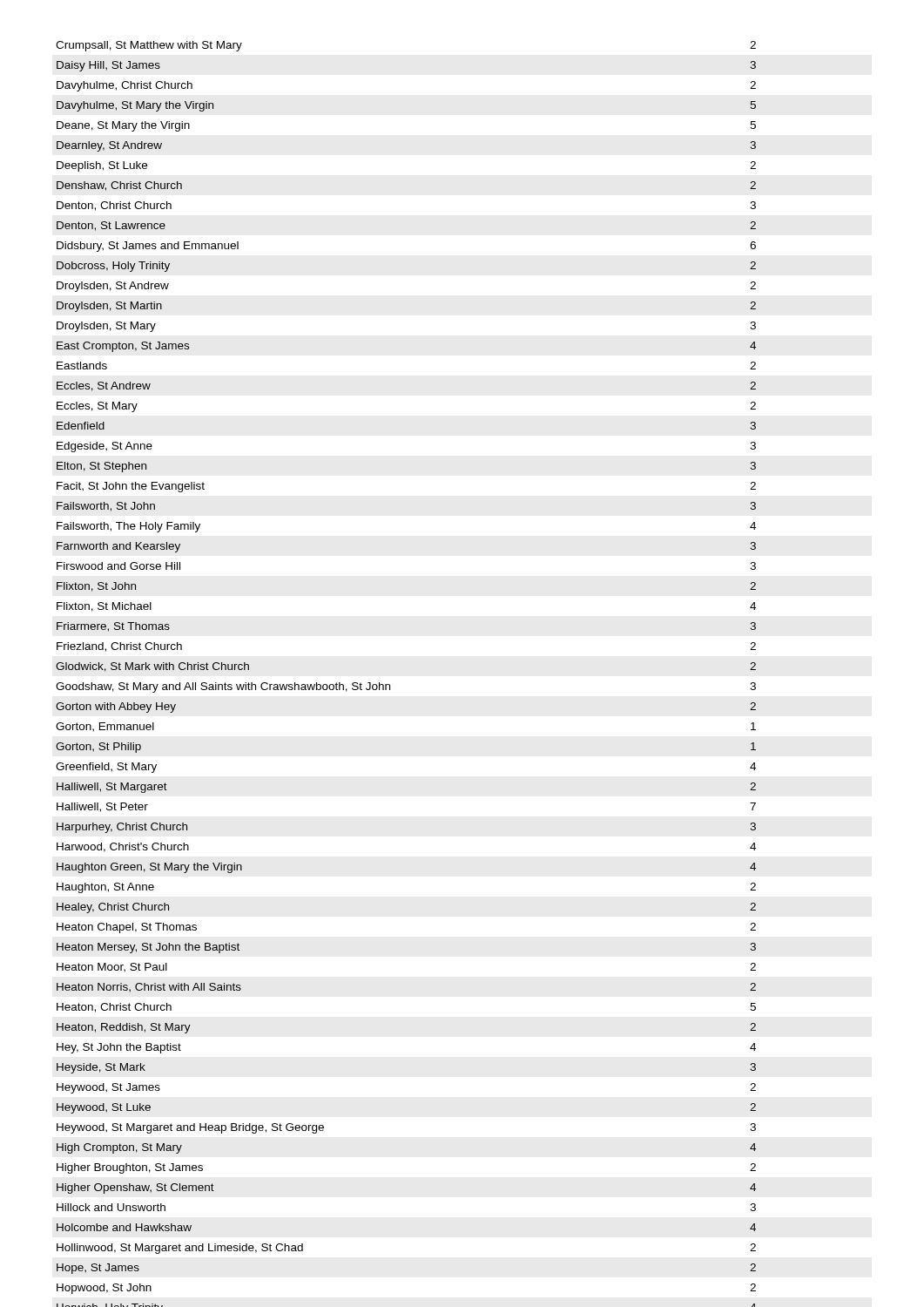Find the text starting "Flixton, St John 2"
Image resolution: width=924 pixels, height=1307 pixels.
[x=102, y=587]
